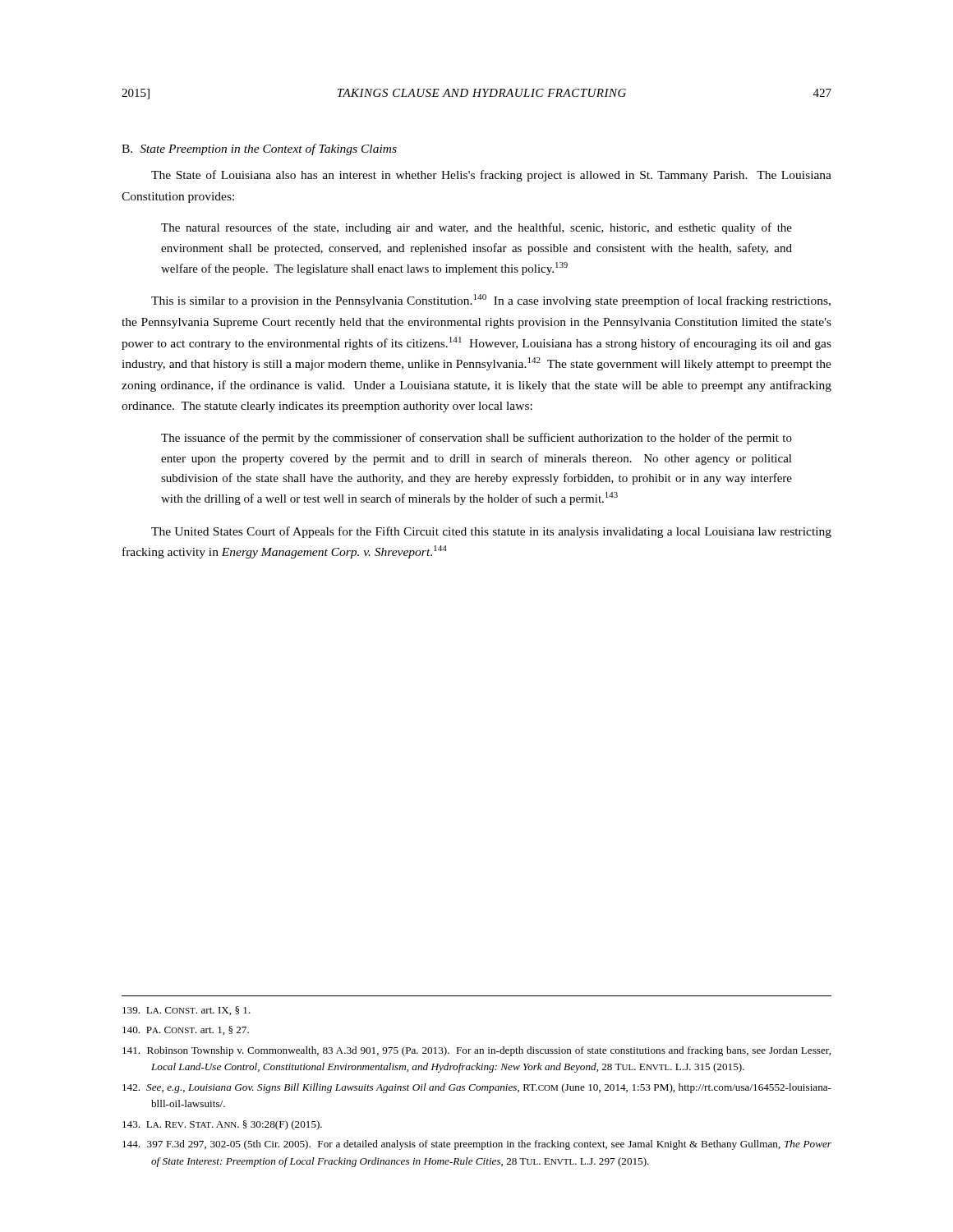Viewport: 953px width, 1232px height.
Task: Select the text block starting "This is similar to a"
Action: (x=476, y=352)
